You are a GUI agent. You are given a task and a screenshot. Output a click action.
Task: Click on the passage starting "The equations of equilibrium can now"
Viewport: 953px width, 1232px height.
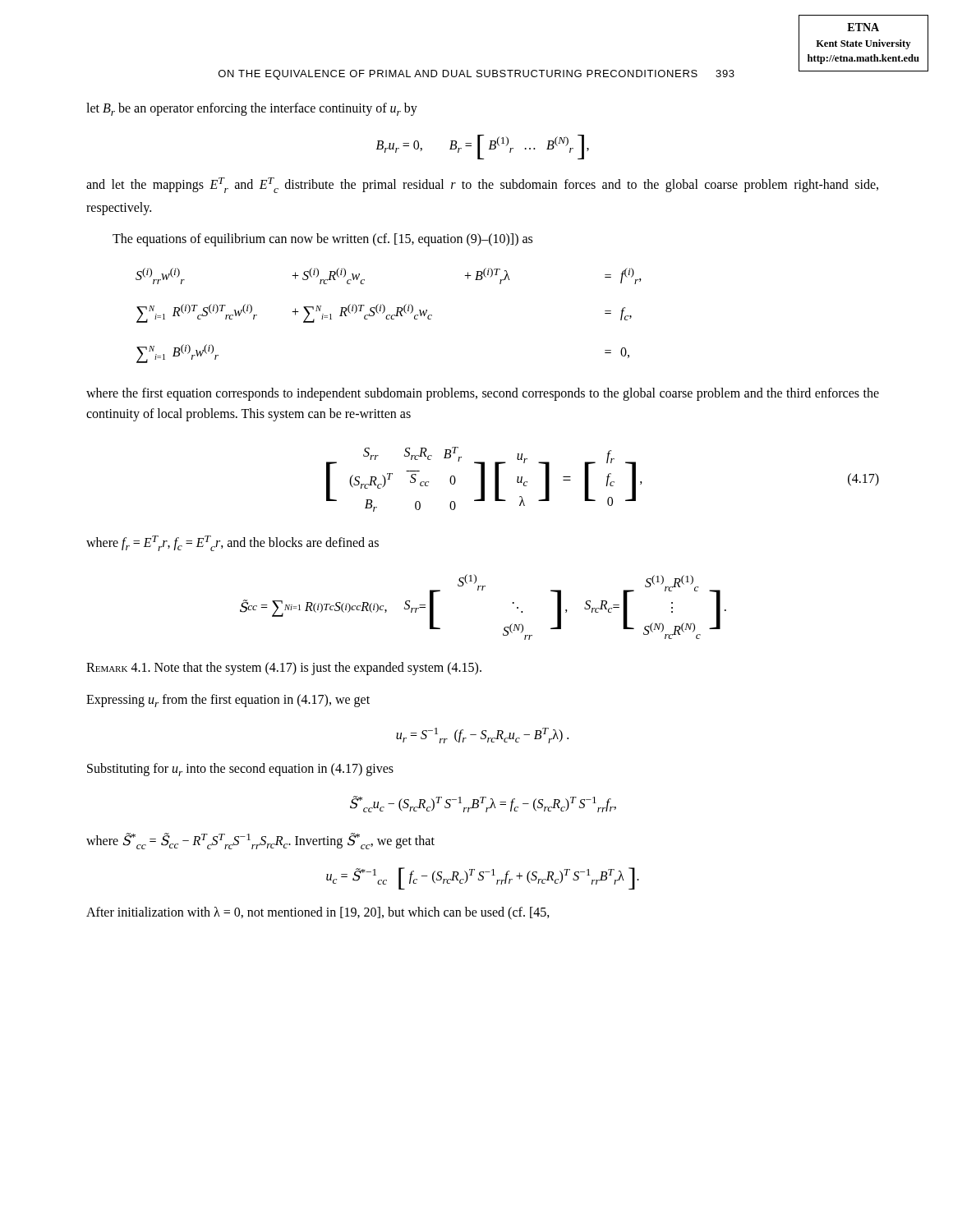pyautogui.click(x=323, y=239)
